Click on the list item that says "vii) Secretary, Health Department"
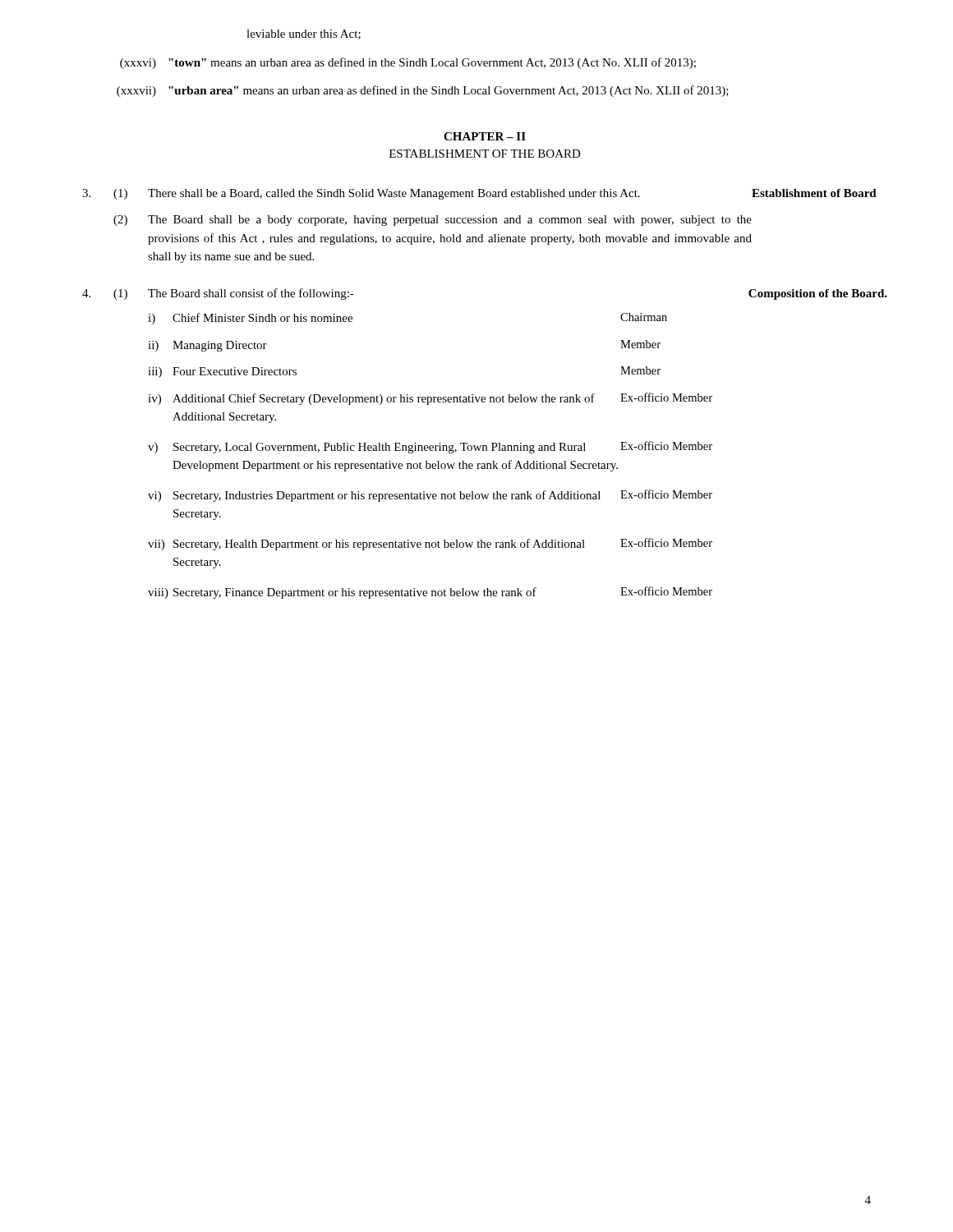 518,553
